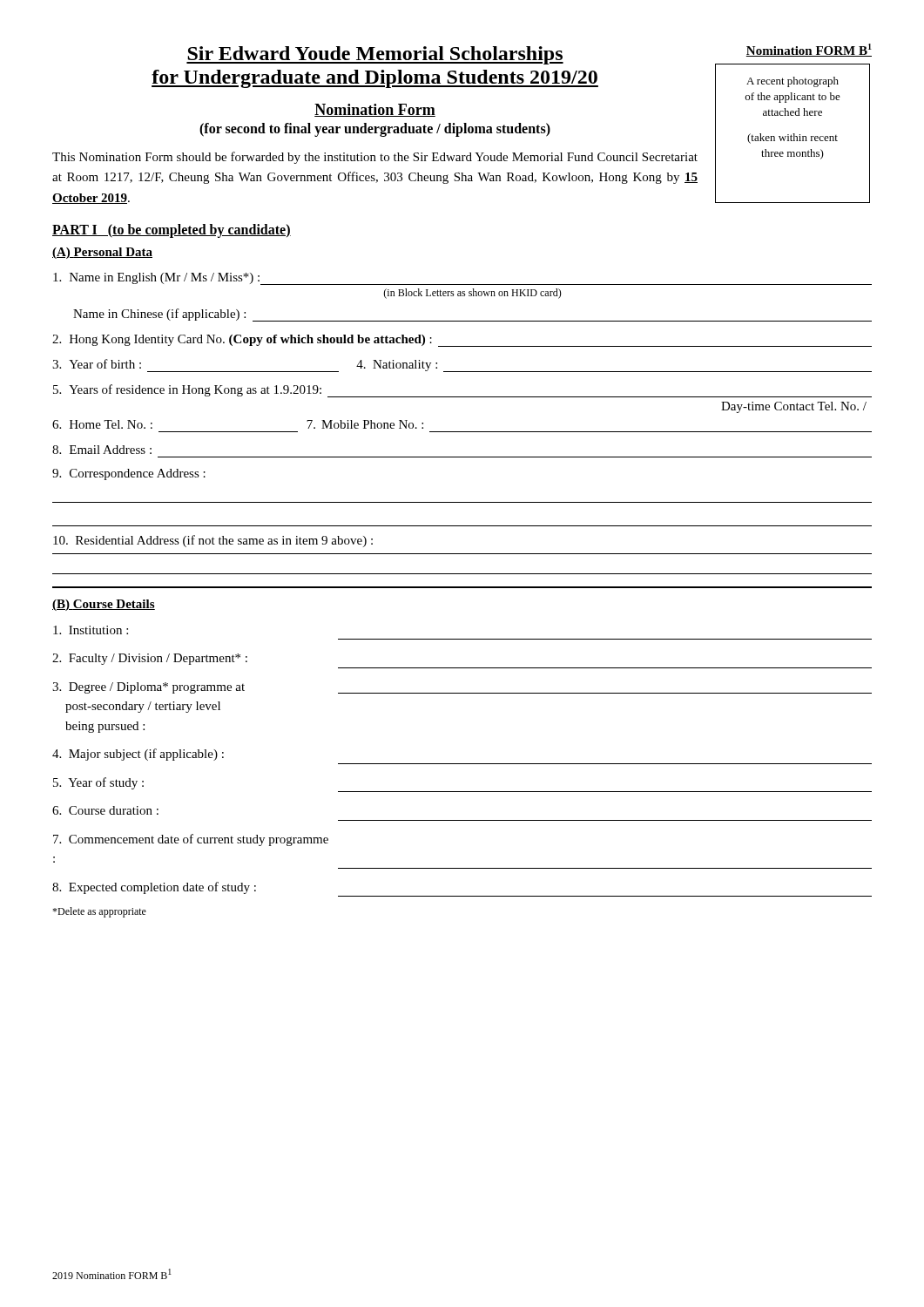Where does it say "Delete as appropriate"?
Image resolution: width=924 pixels, height=1307 pixels.
(99, 912)
